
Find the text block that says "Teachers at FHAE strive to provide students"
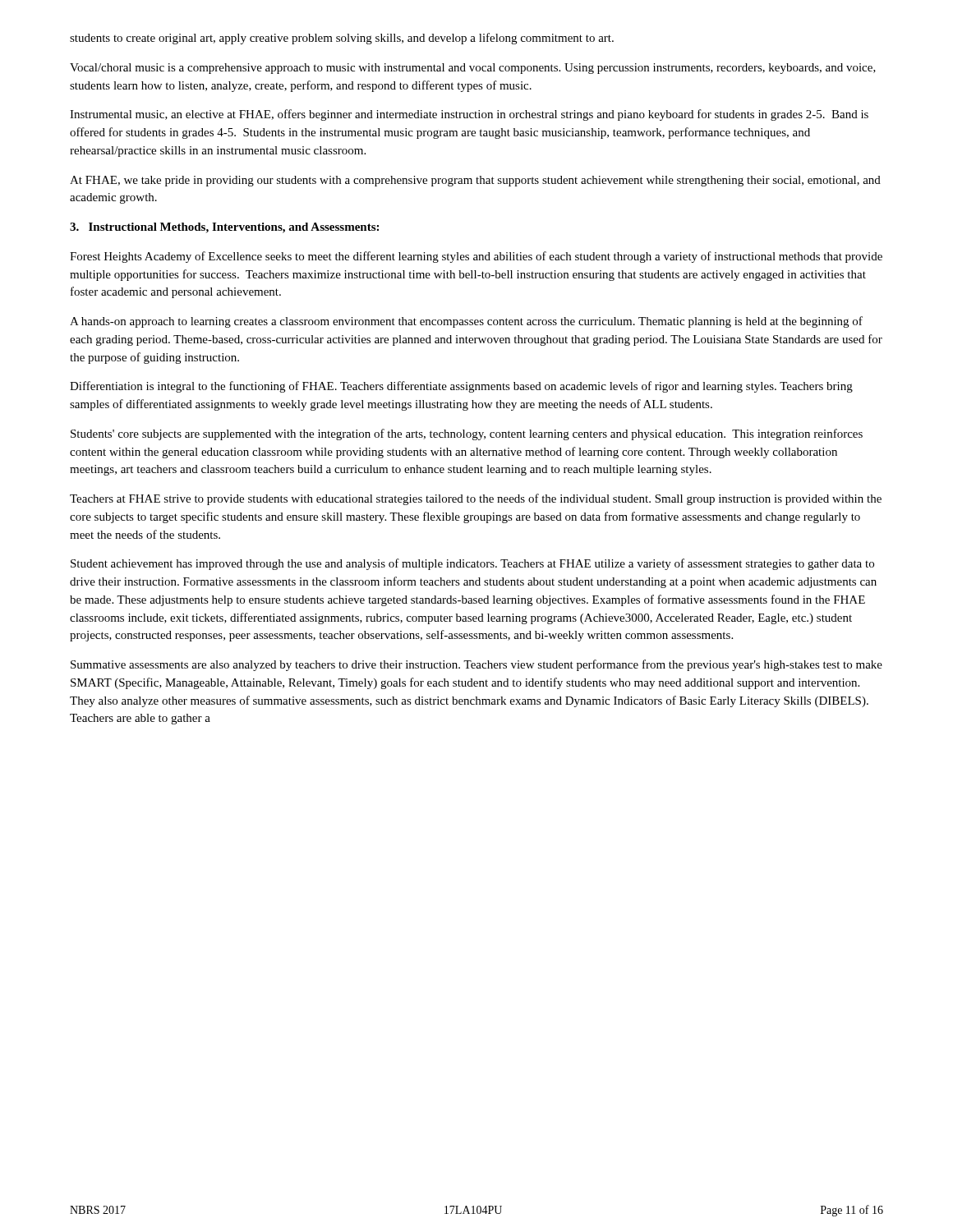[x=476, y=516]
